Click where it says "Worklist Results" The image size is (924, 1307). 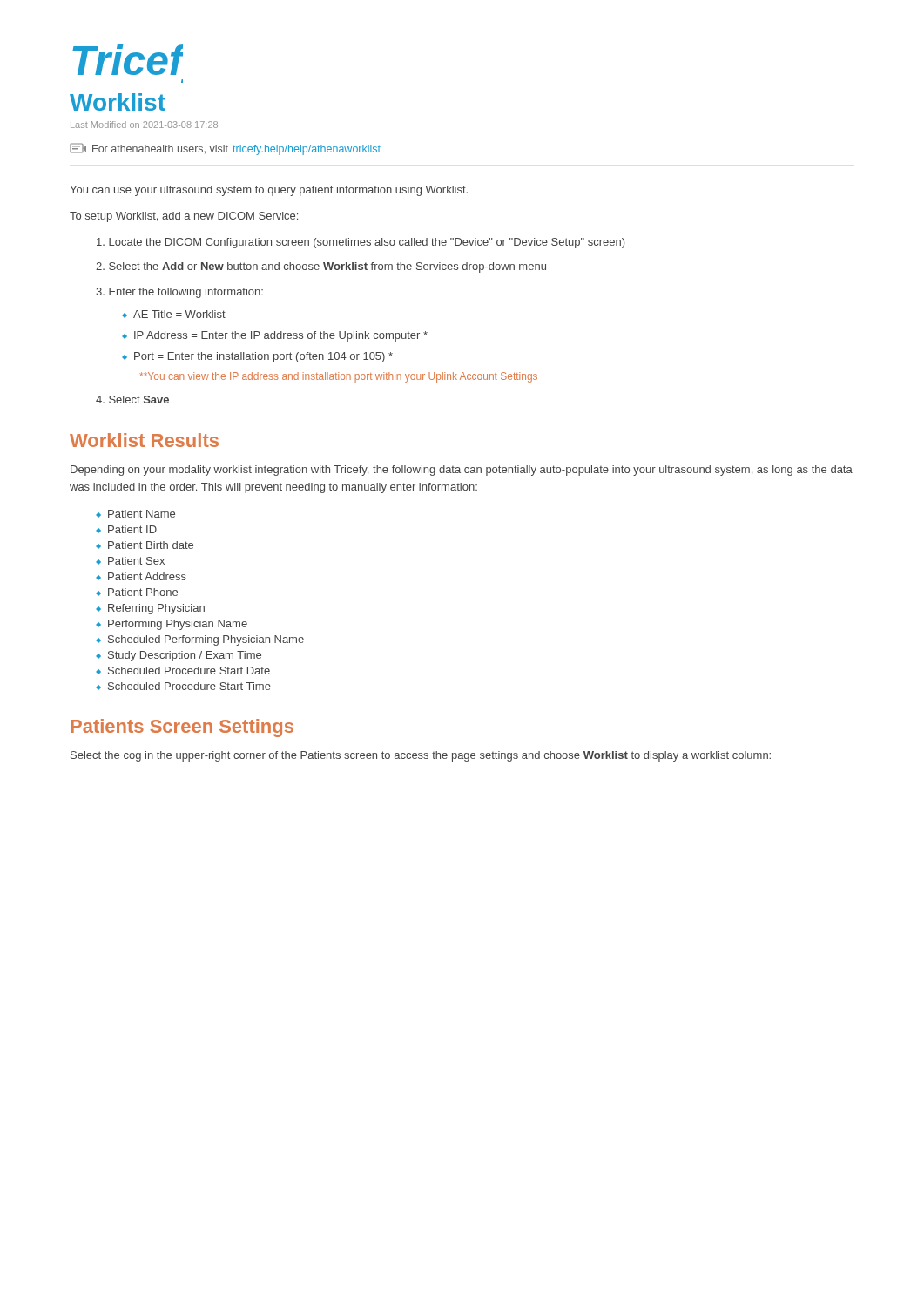pyautogui.click(x=145, y=441)
